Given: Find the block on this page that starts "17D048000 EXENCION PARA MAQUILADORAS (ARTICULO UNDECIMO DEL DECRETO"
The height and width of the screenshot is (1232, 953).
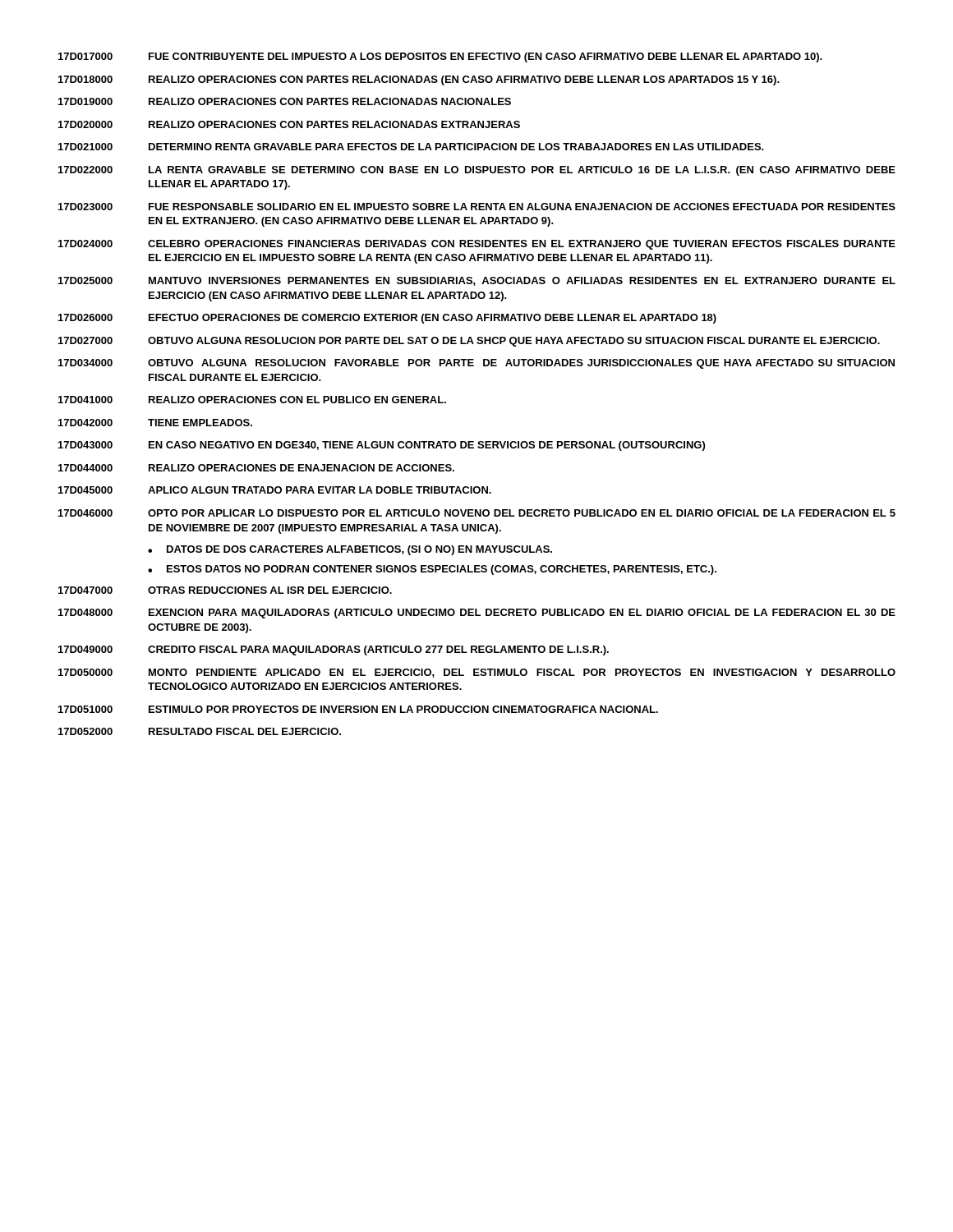Looking at the screenshot, I should point(476,620).
